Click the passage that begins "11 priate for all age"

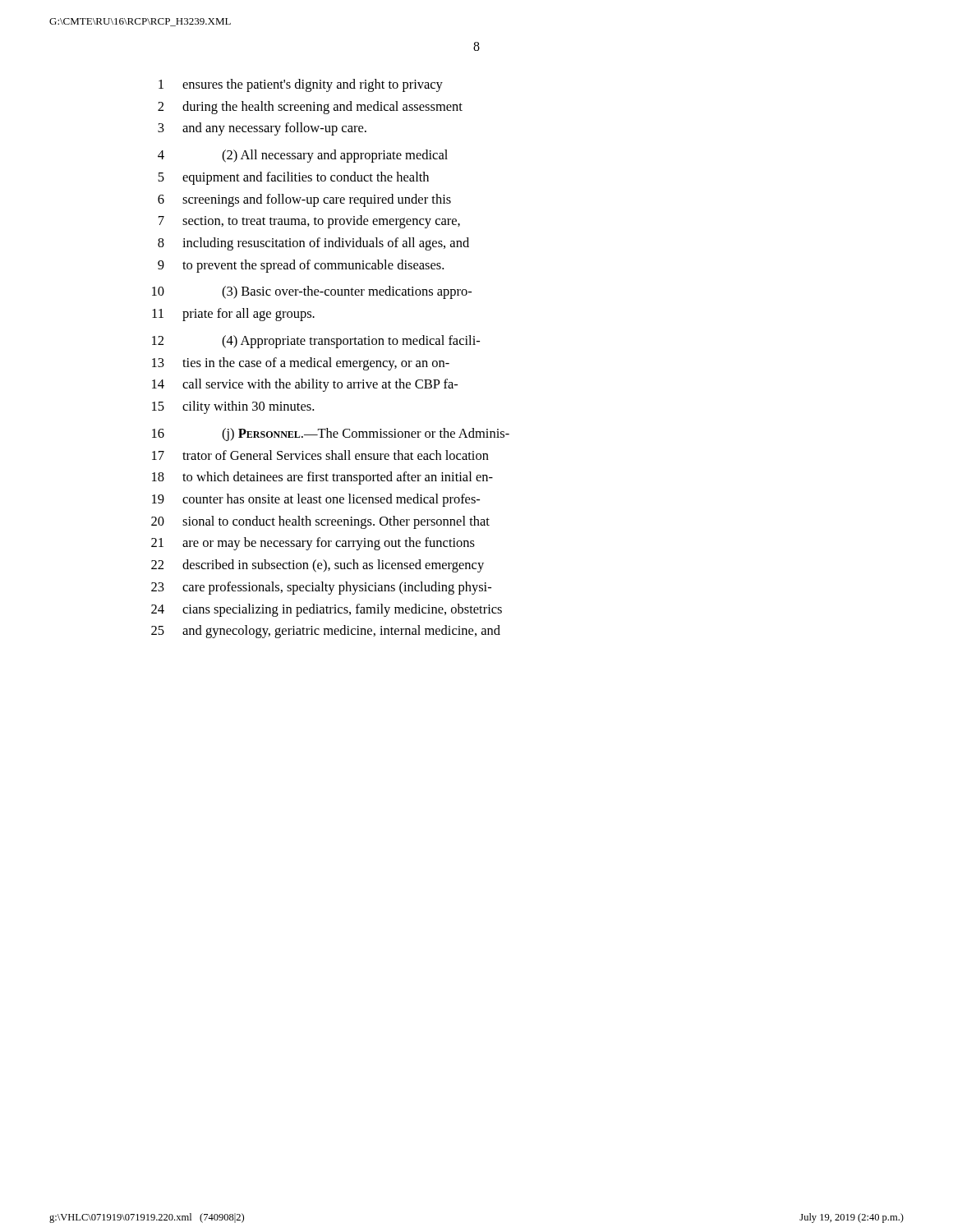[x=233, y=315]
